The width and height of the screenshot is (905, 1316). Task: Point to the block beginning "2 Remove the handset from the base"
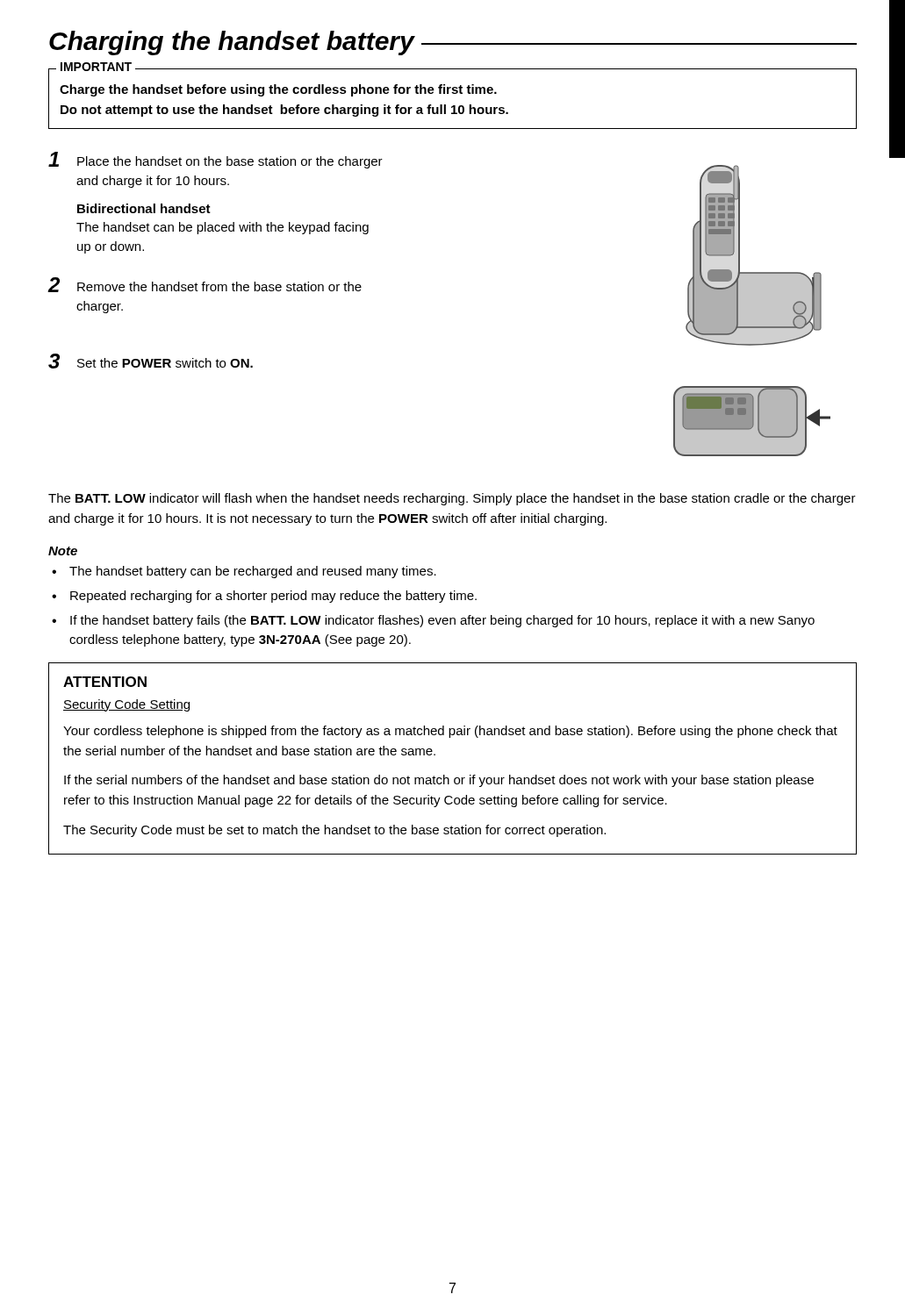pyautogui.click(x=205, y=295)
